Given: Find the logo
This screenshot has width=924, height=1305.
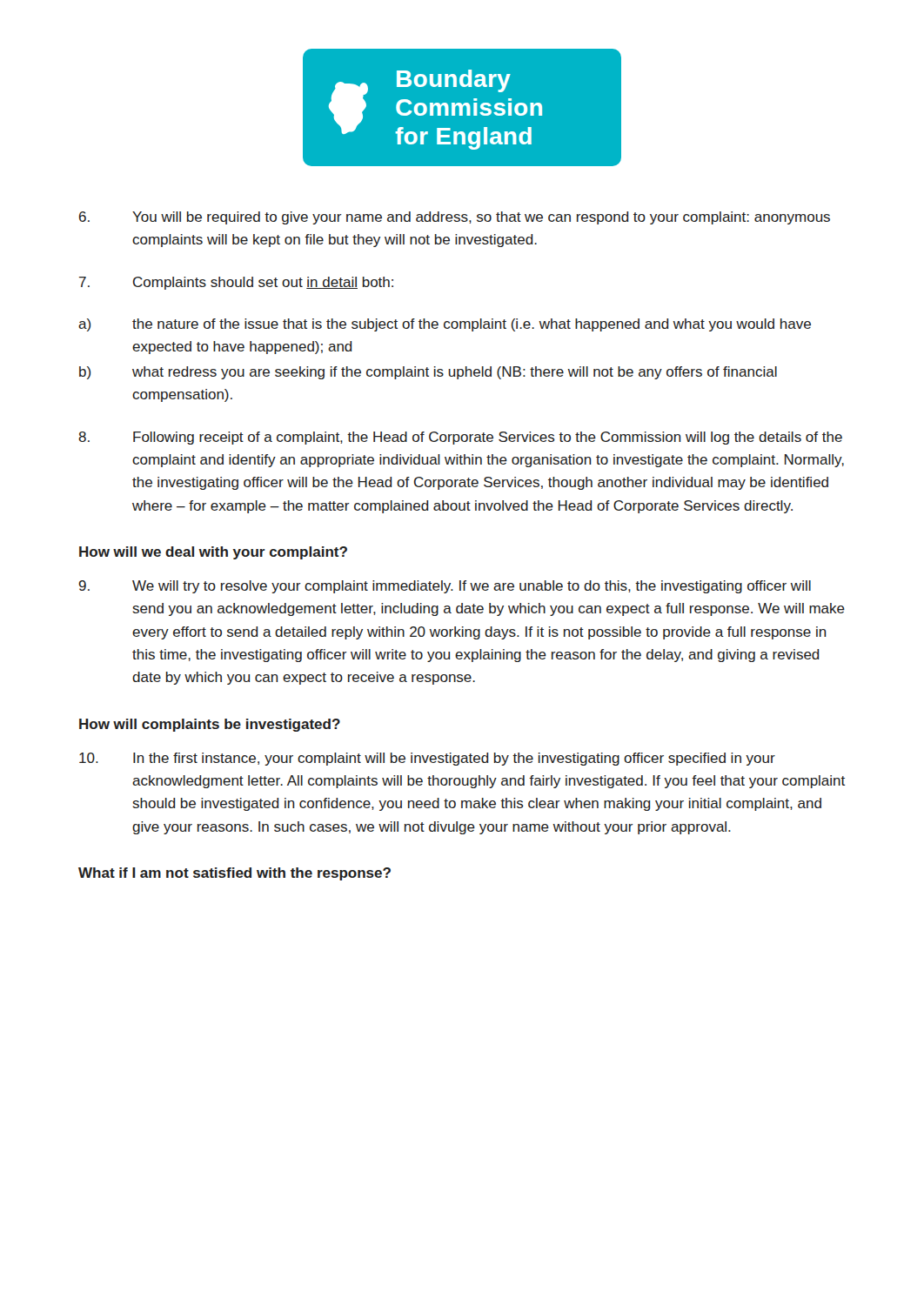Looking at the screenshot, I should point(462,99).
